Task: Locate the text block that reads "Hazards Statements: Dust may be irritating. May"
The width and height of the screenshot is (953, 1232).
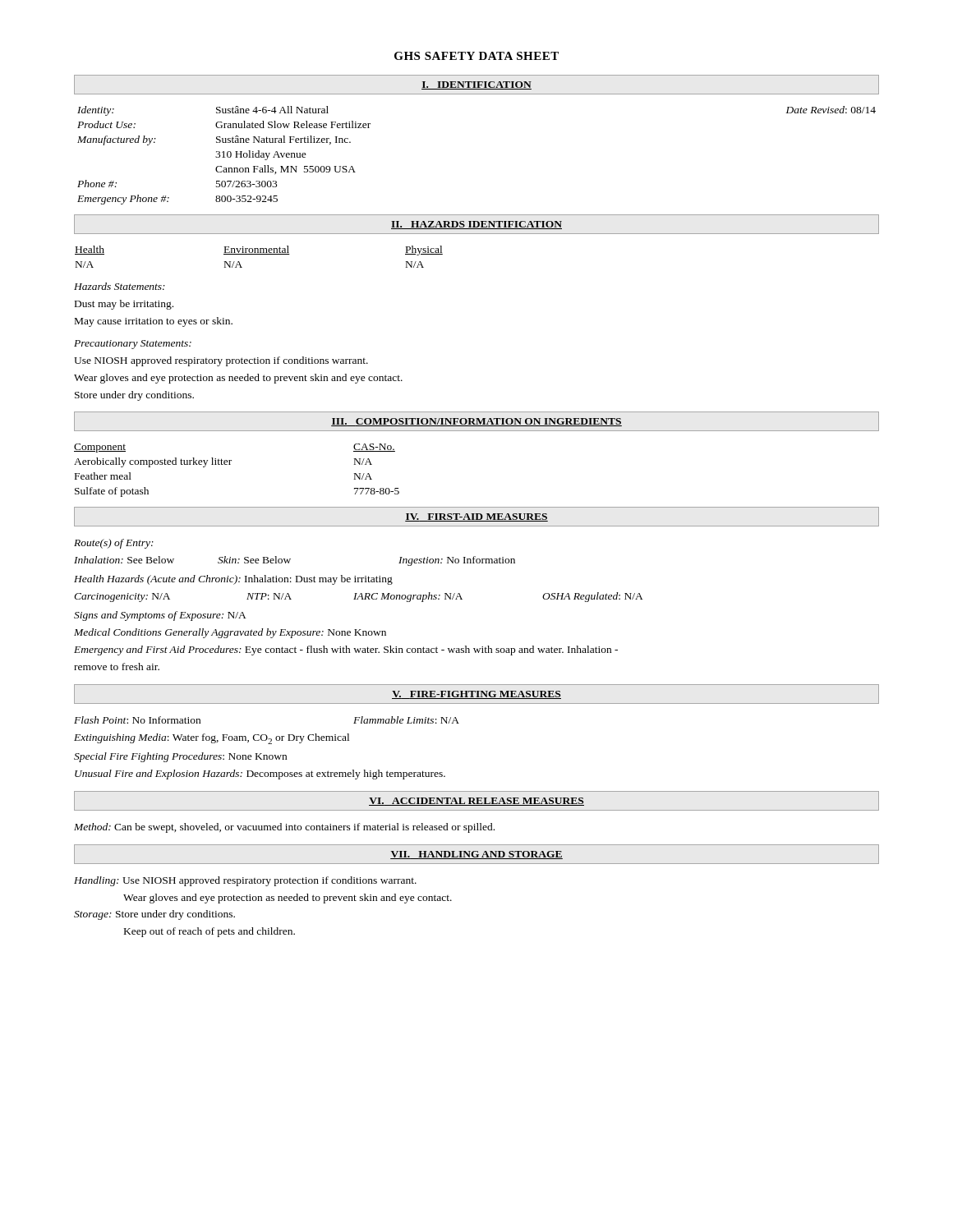Action: point(154,303)
